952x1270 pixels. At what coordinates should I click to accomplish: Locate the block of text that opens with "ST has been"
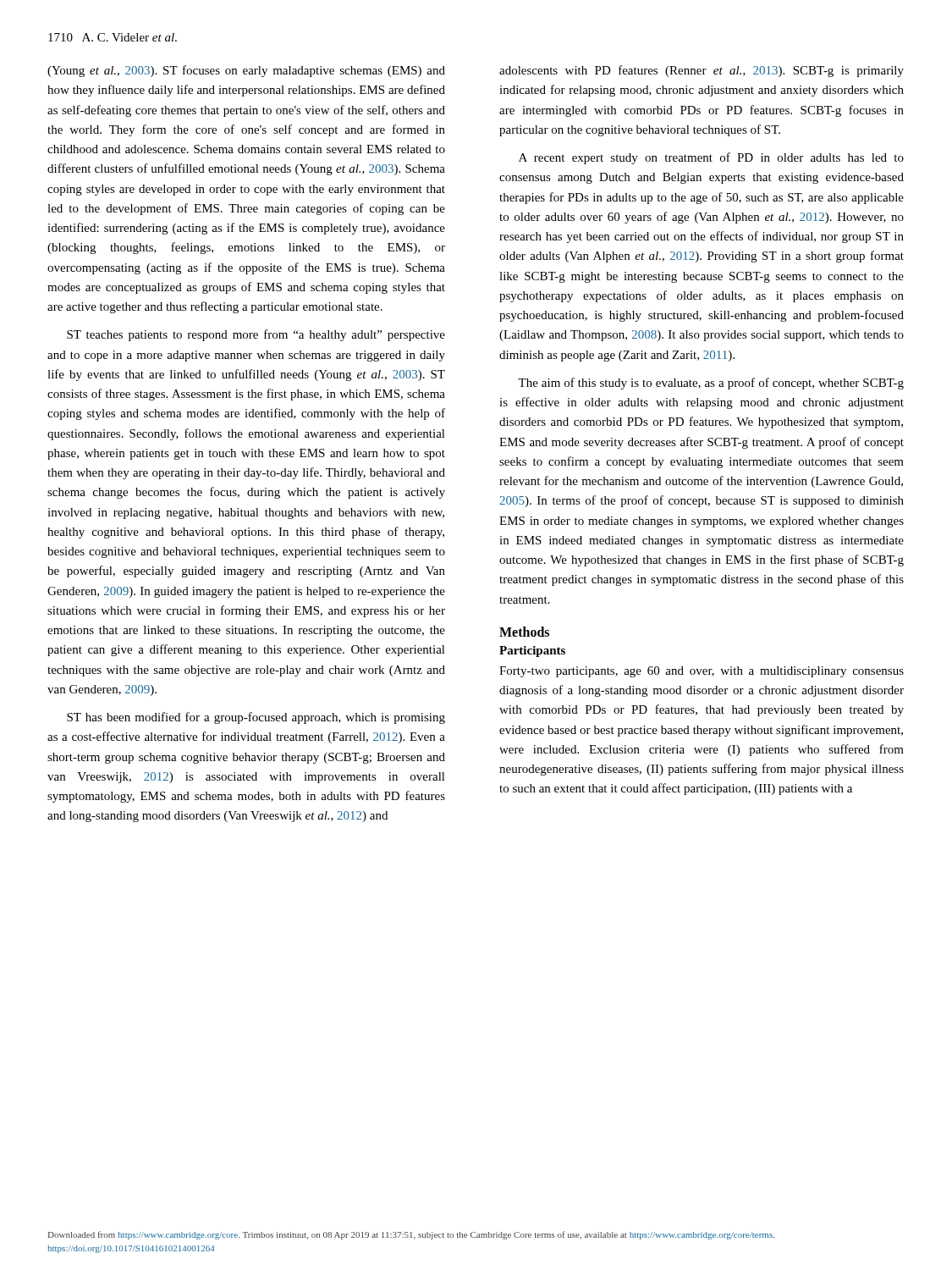tap(246, 767)
